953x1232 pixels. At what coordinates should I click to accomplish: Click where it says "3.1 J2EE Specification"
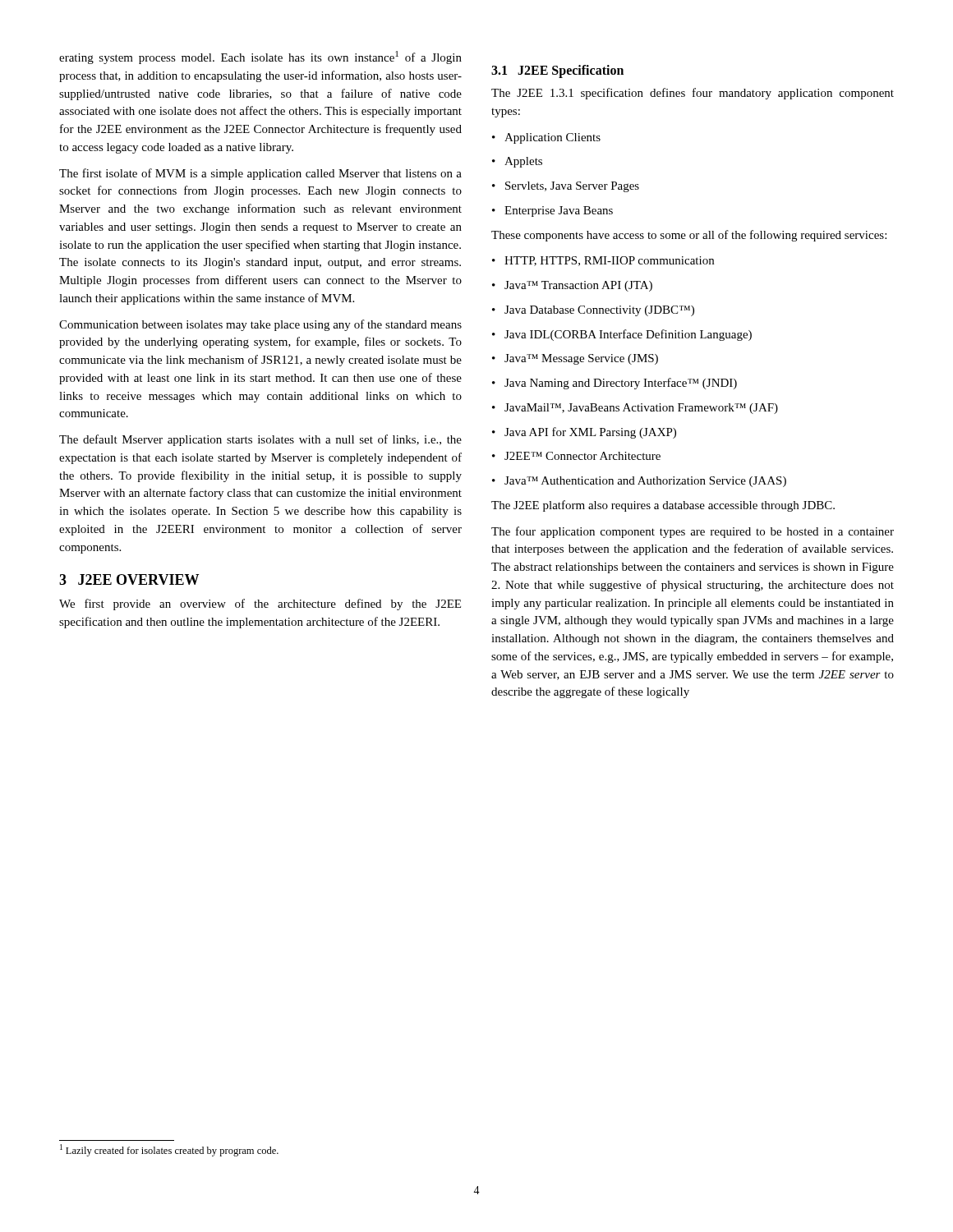pos(557,71)
